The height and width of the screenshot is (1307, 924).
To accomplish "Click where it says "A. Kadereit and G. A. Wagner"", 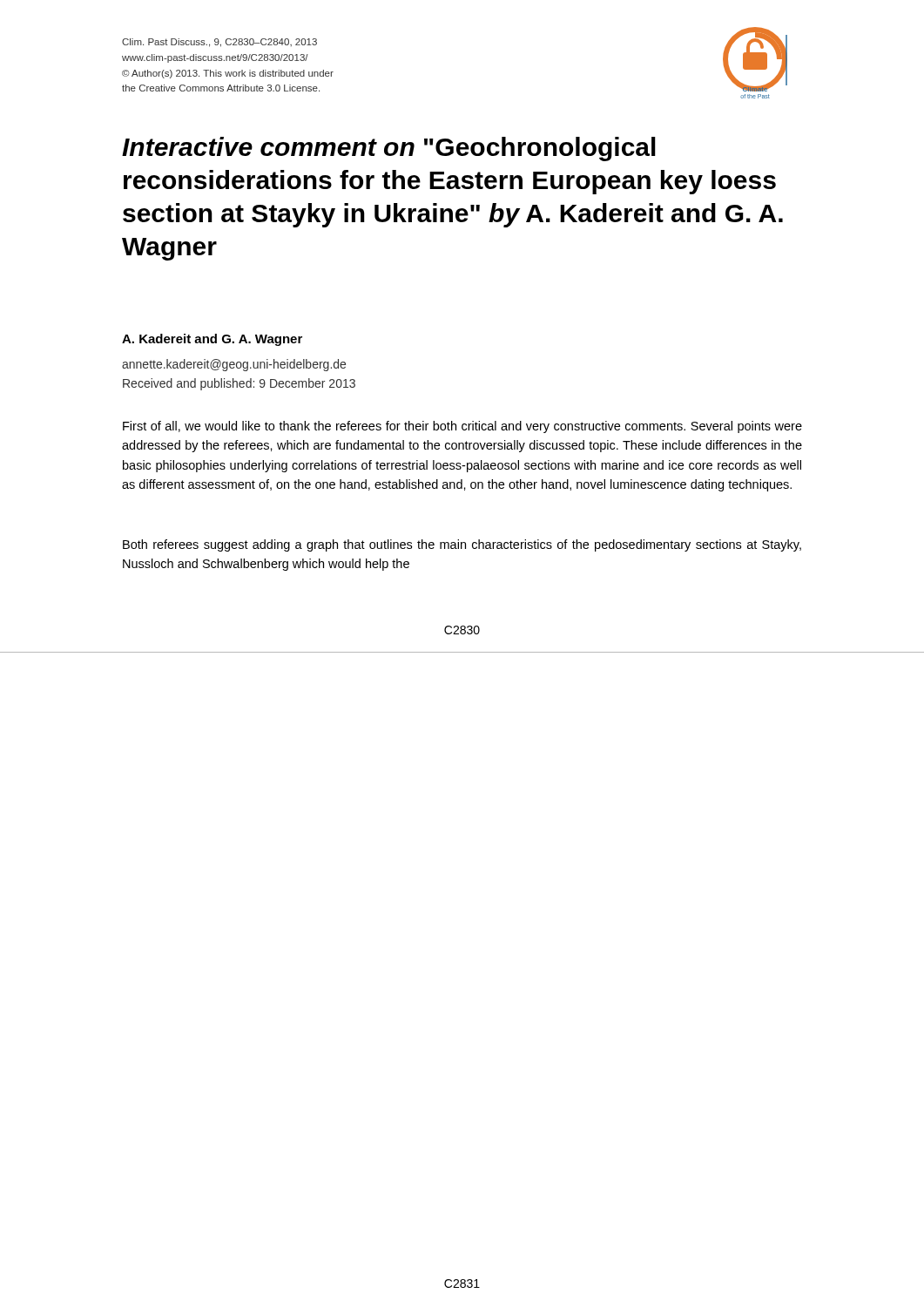I will pyautogui.click(x=212, y=340).
